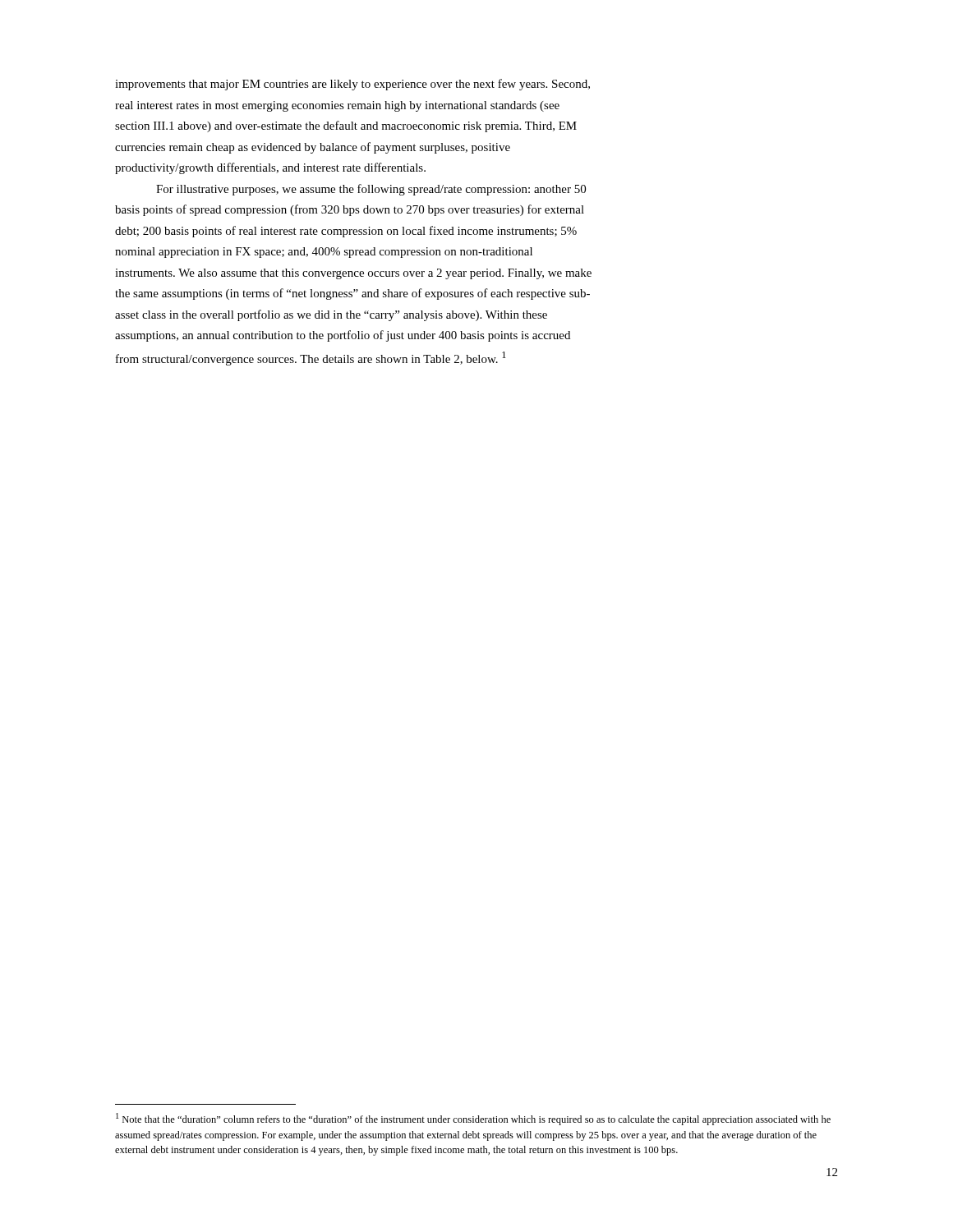Find the block on this page that starts "For illustrative purposes,"
Viewport: 953px width, 1232px height.
coord(476,274)
